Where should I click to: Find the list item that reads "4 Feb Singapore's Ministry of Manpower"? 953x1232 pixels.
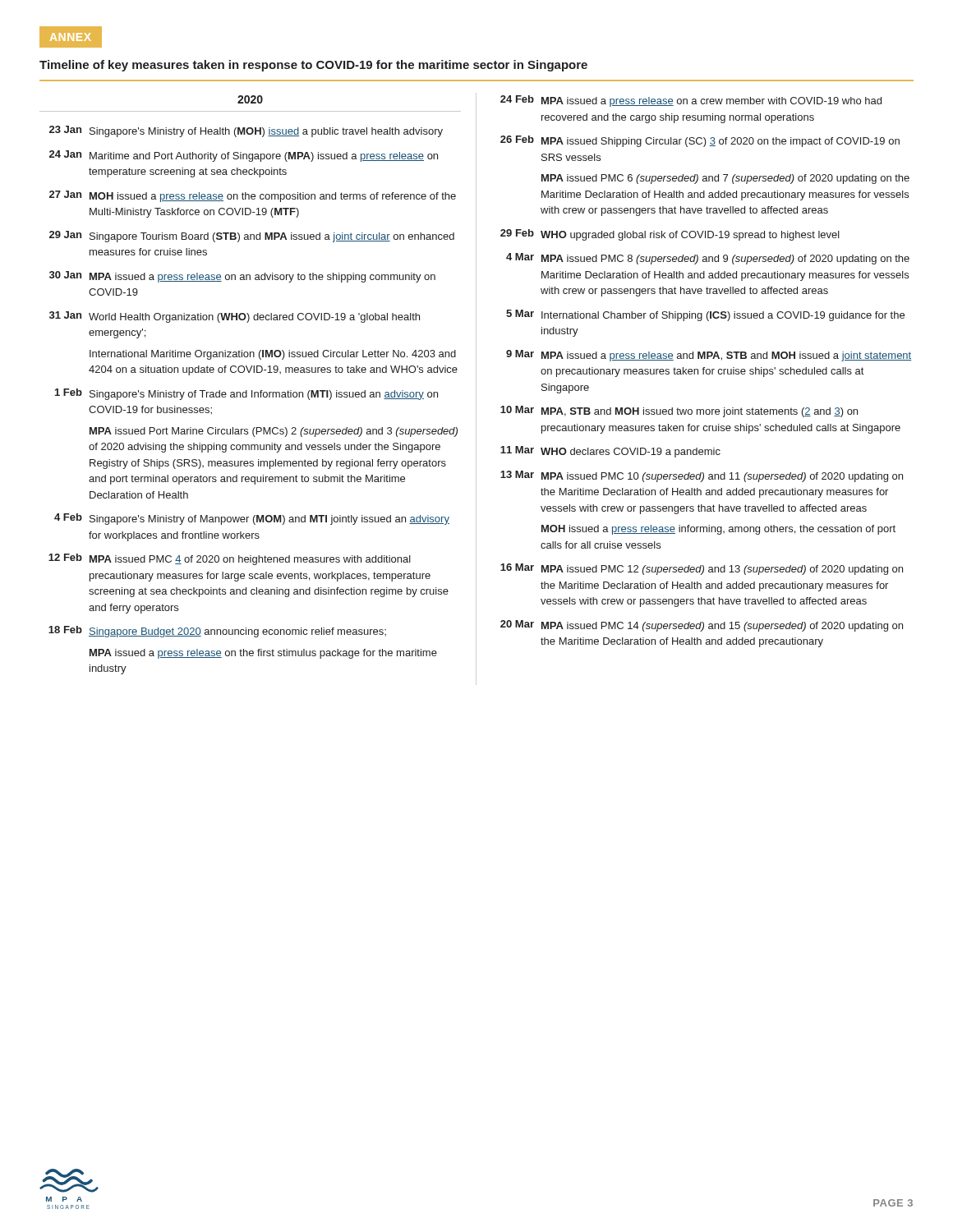click(250, 527)
